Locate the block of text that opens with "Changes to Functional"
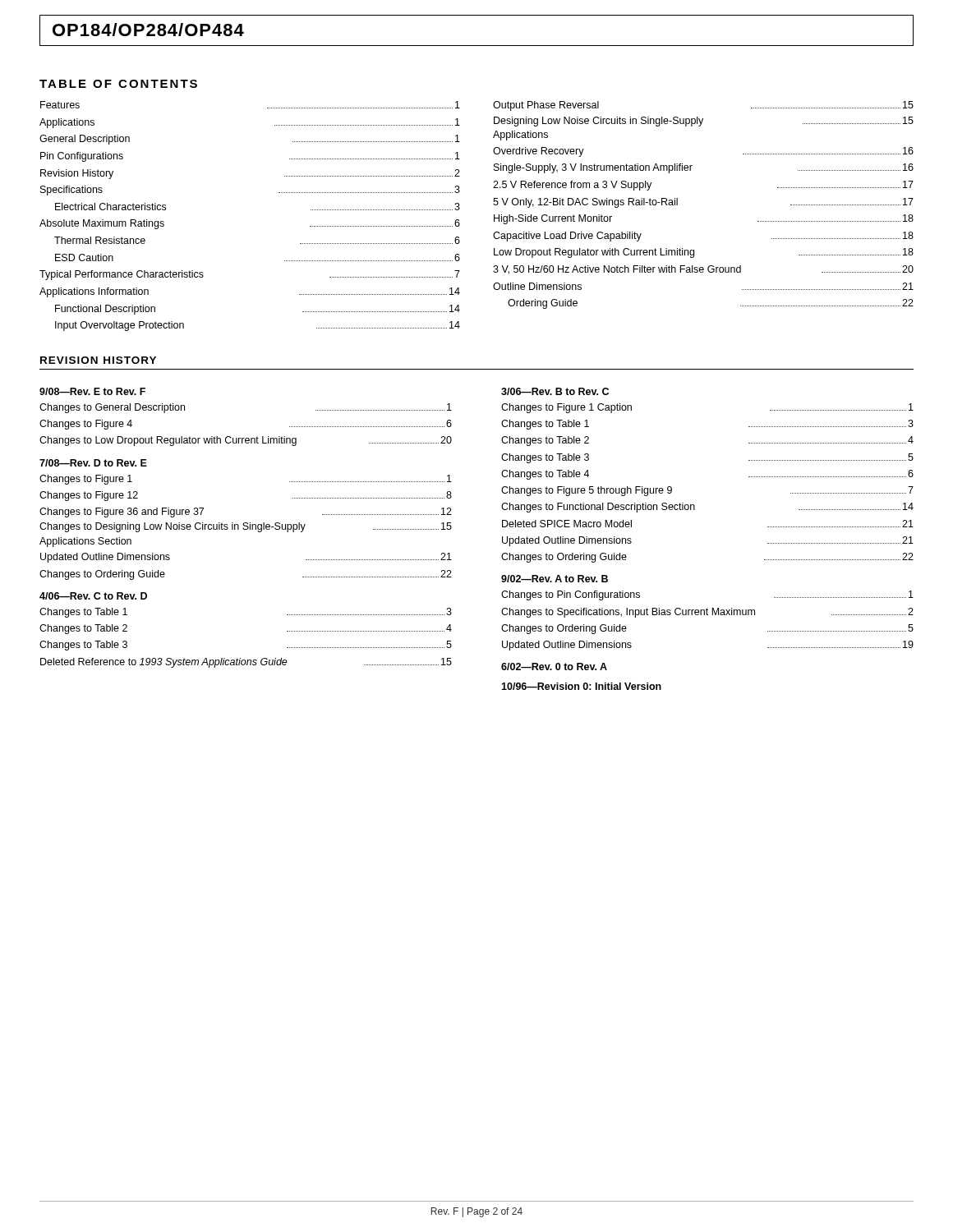The image size is (953, 1232). [599, 507]
